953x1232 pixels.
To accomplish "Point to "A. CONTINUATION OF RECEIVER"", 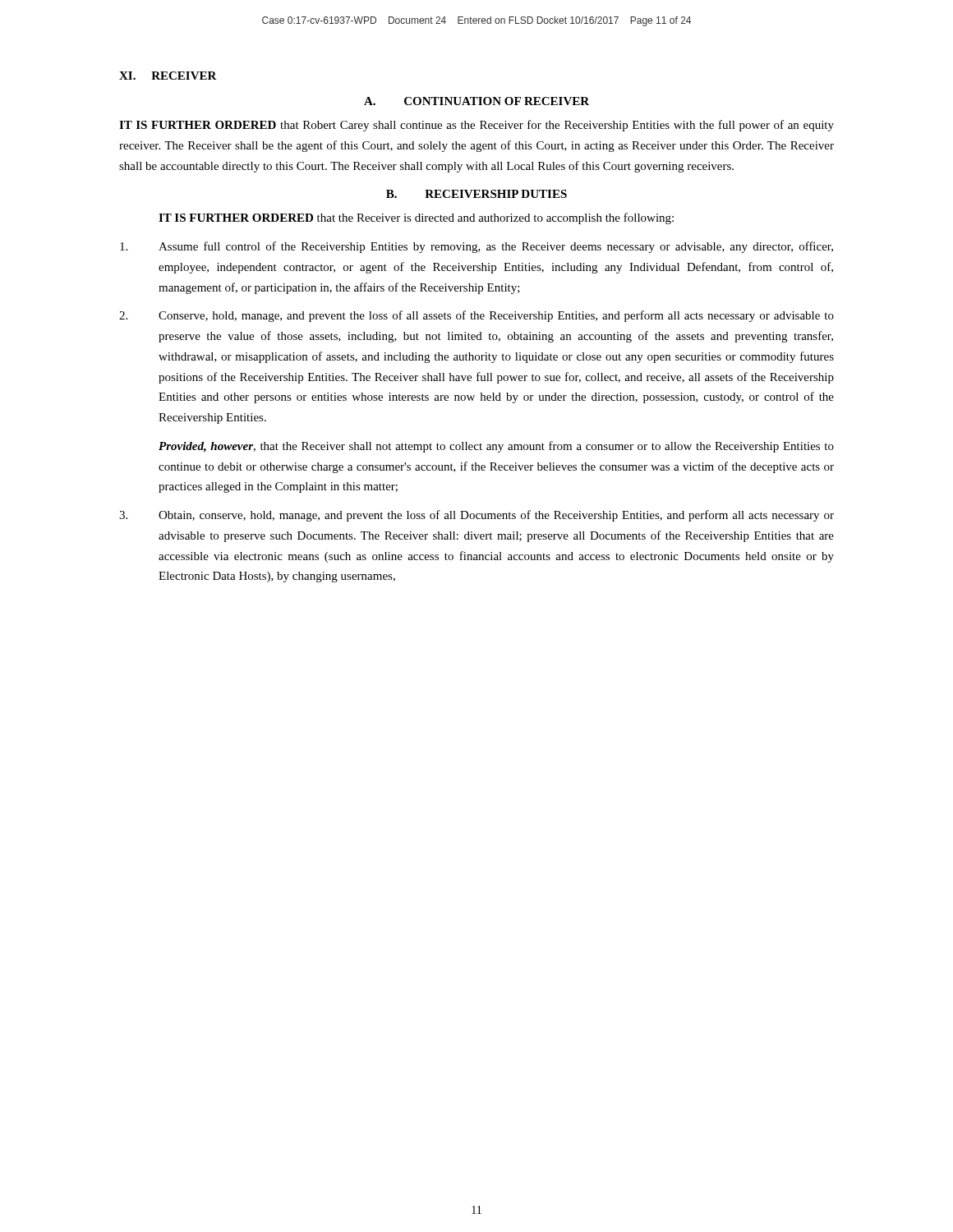I will pyautogui.click(x=476, y=101).
